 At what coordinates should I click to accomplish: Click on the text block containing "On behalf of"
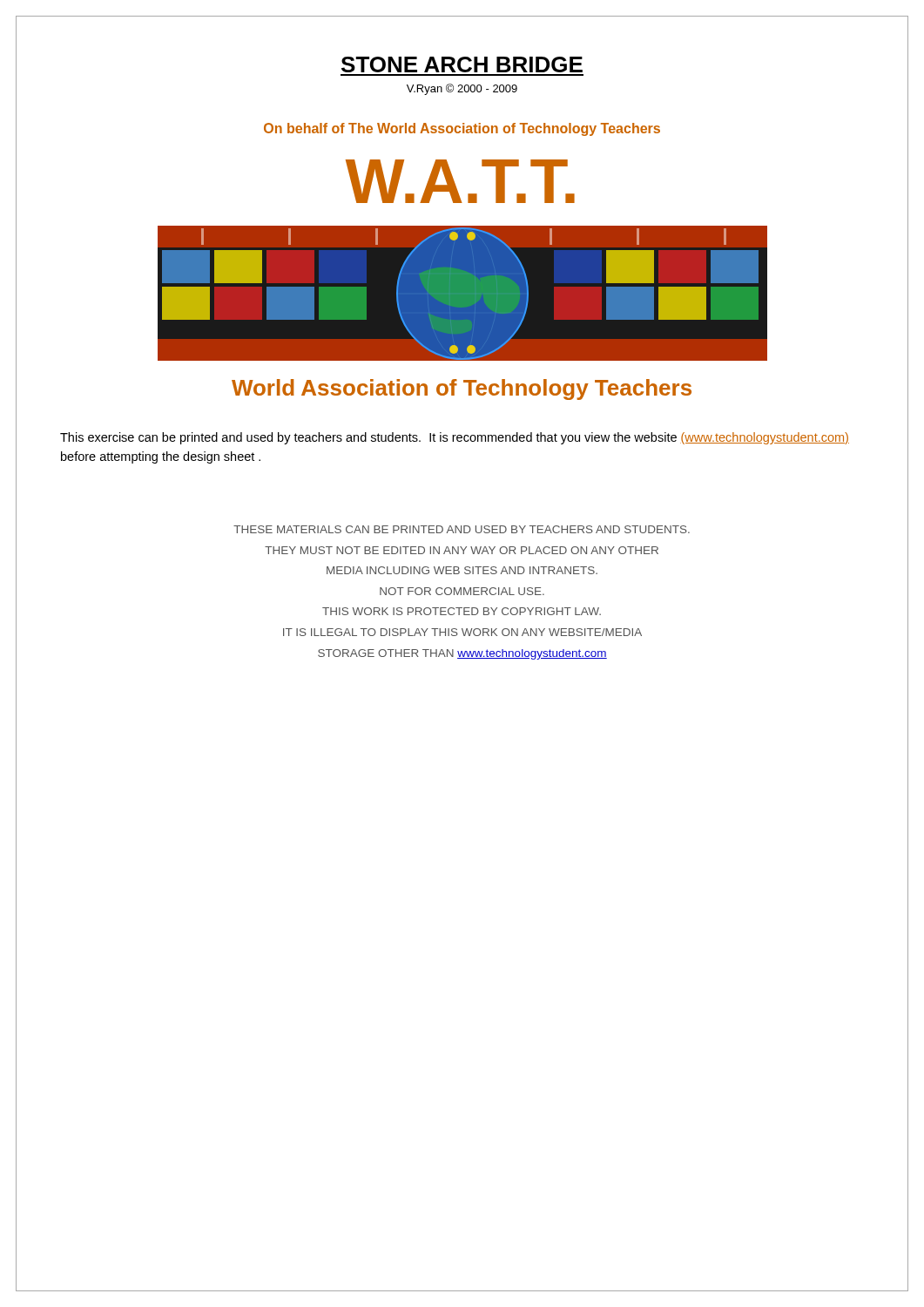(462, 129)
